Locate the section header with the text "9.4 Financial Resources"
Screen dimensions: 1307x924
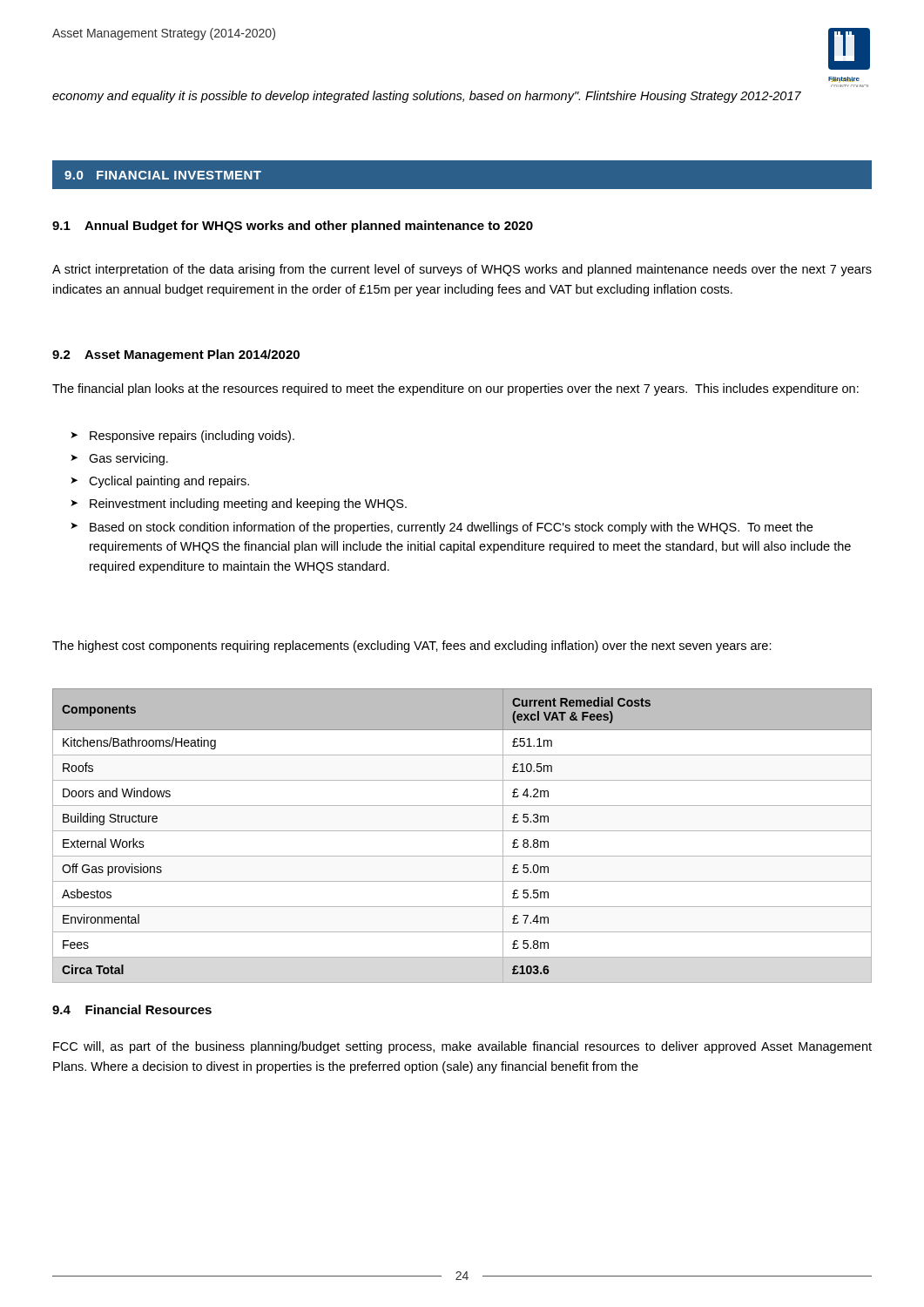pyautogui.click(x=132, y=1009)
